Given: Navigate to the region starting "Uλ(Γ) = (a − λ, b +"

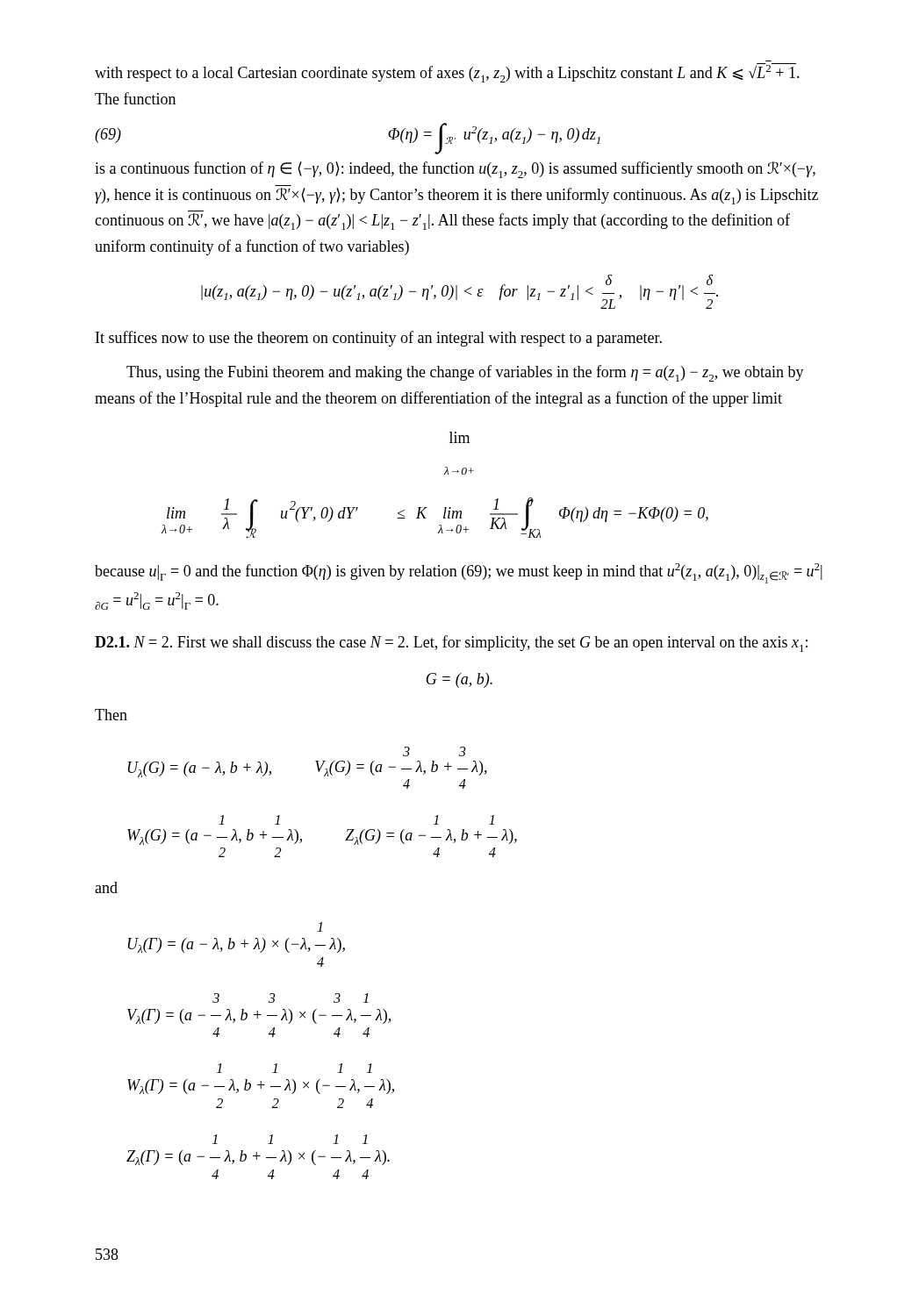Looking at the screenshot, I should coord(319,927).
